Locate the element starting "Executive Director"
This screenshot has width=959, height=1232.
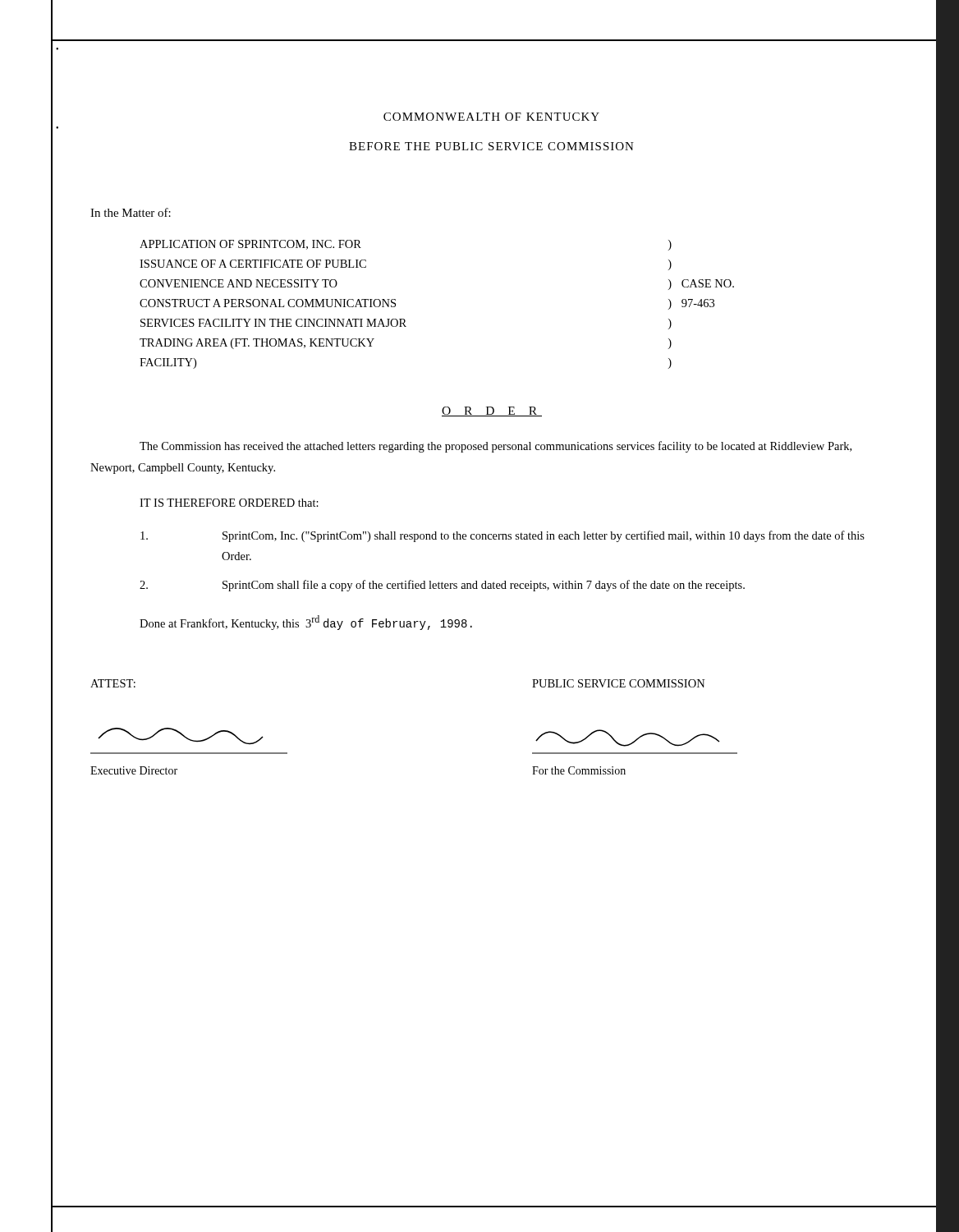point(134,771)
